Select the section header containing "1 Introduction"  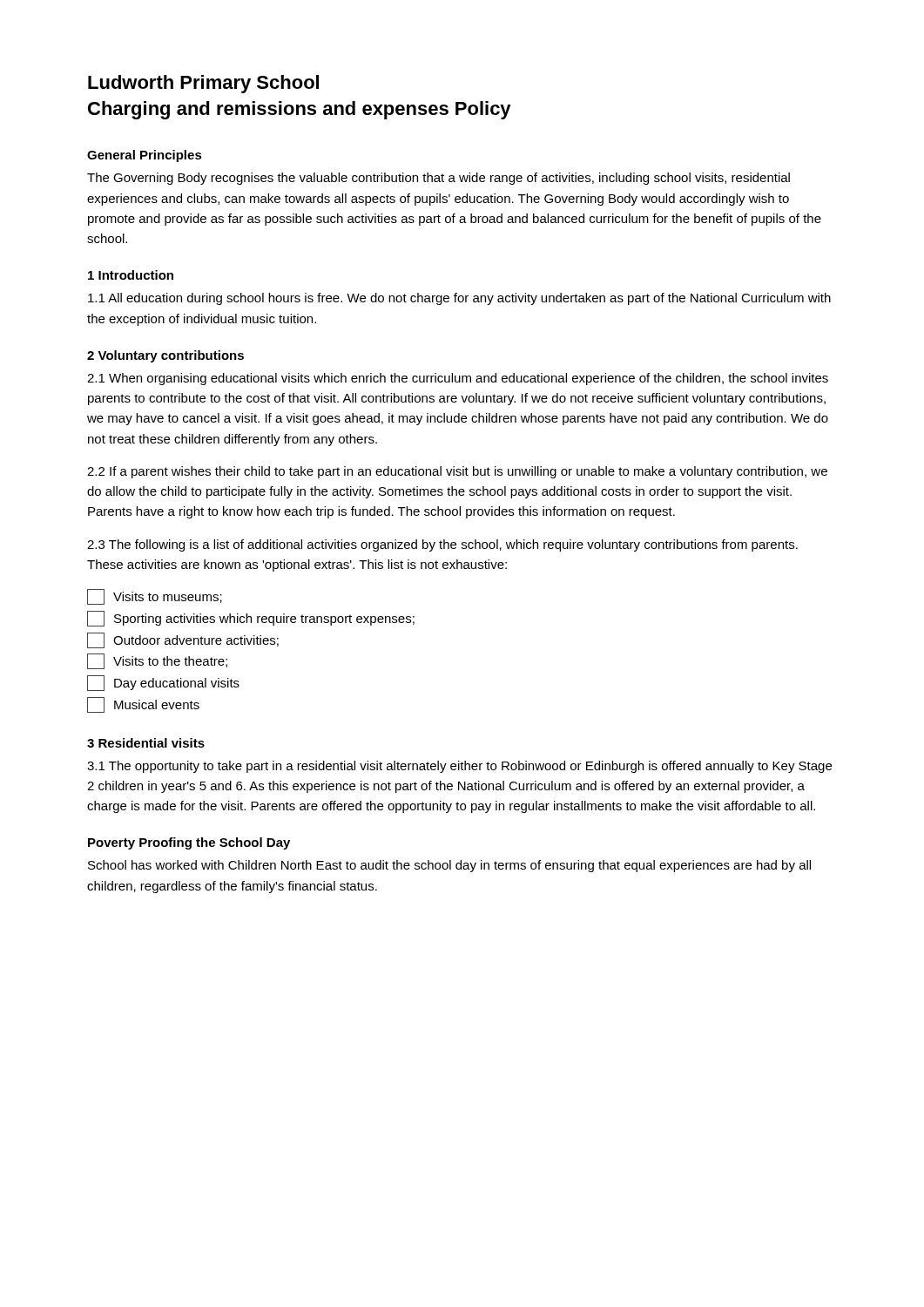pyautogui.click(x=131, y=275)
